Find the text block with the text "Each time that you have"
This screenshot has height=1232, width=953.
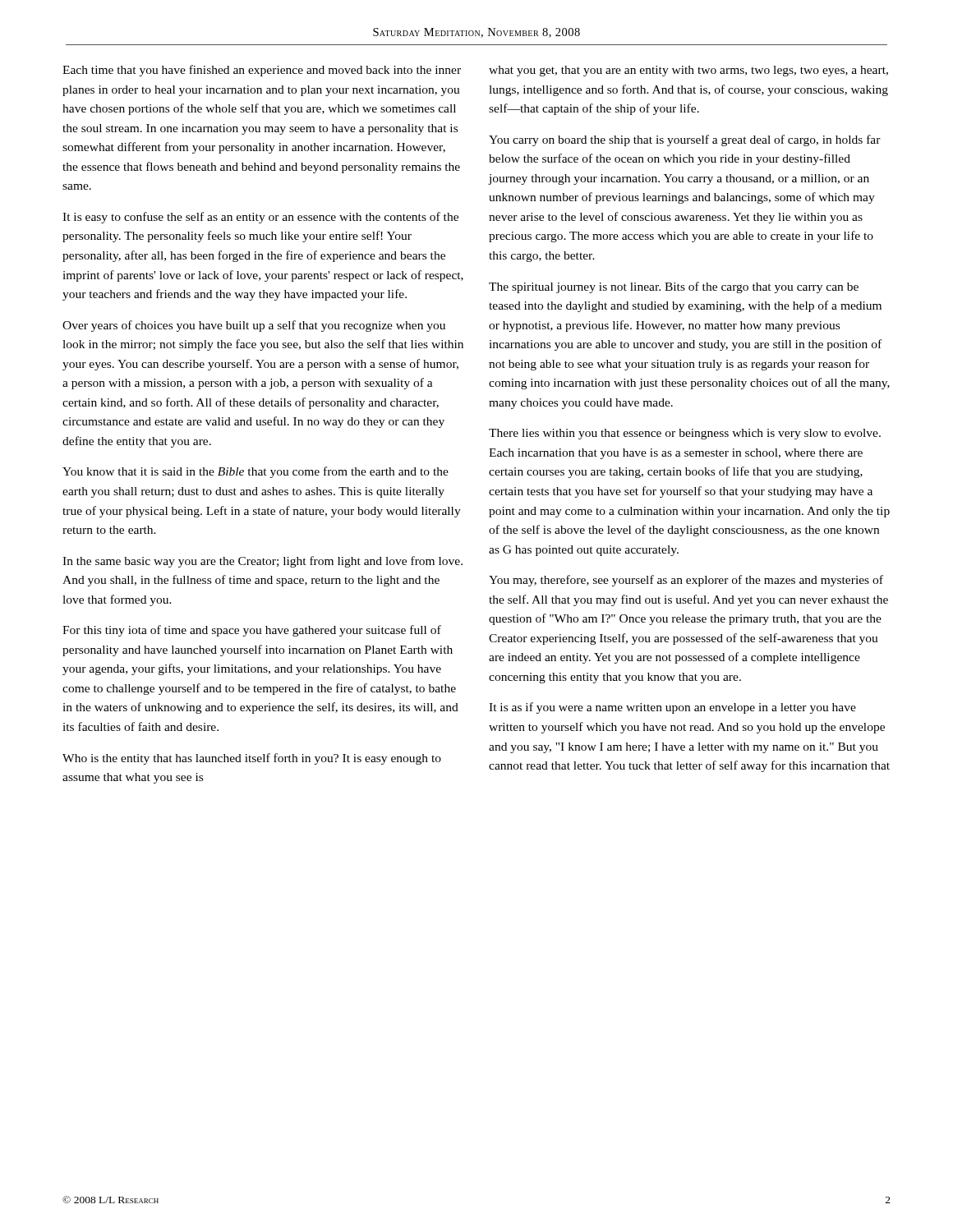262,127
